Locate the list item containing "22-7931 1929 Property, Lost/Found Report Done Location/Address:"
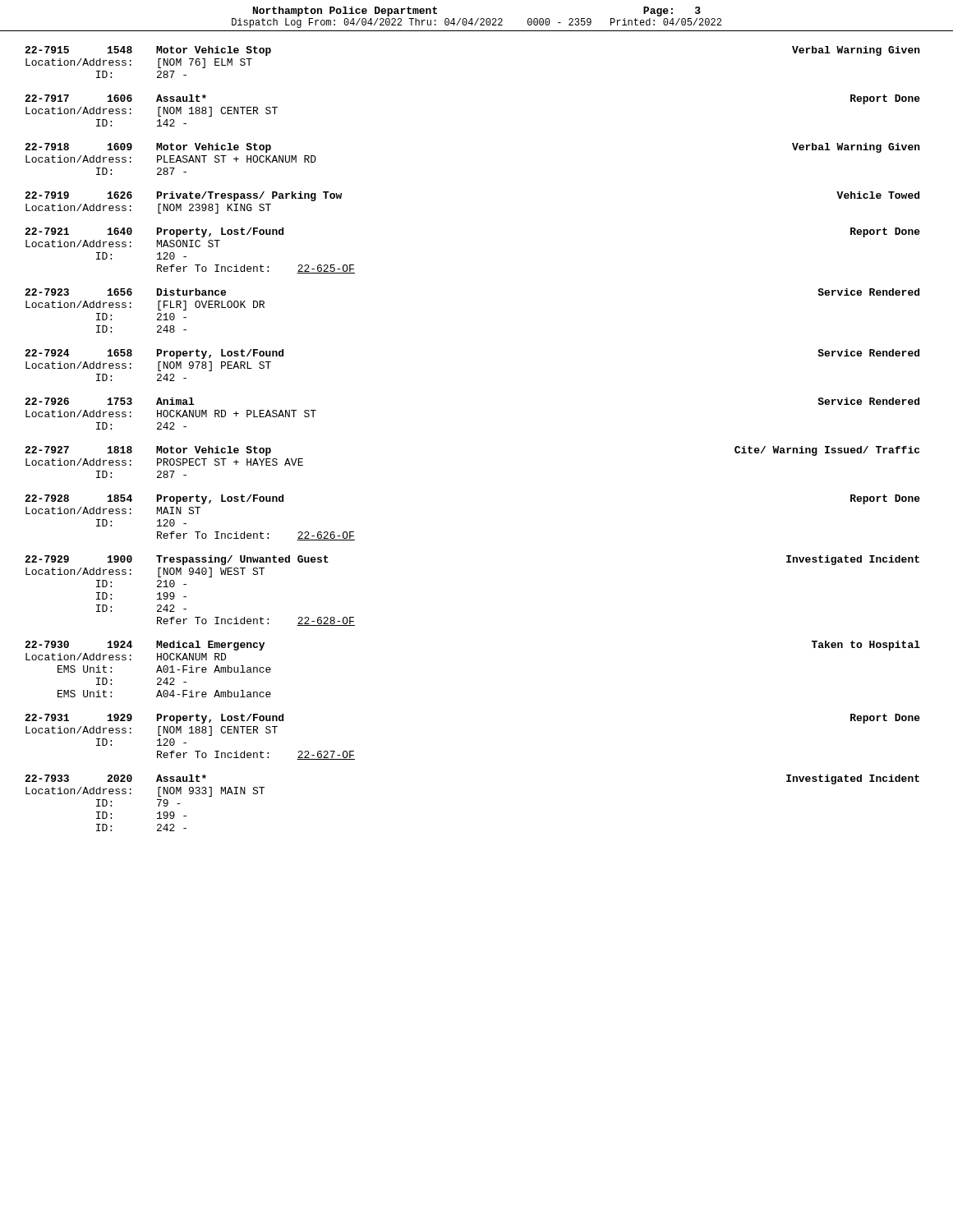Viewport: 953px width, 1232px height. (x=47, y=718)
